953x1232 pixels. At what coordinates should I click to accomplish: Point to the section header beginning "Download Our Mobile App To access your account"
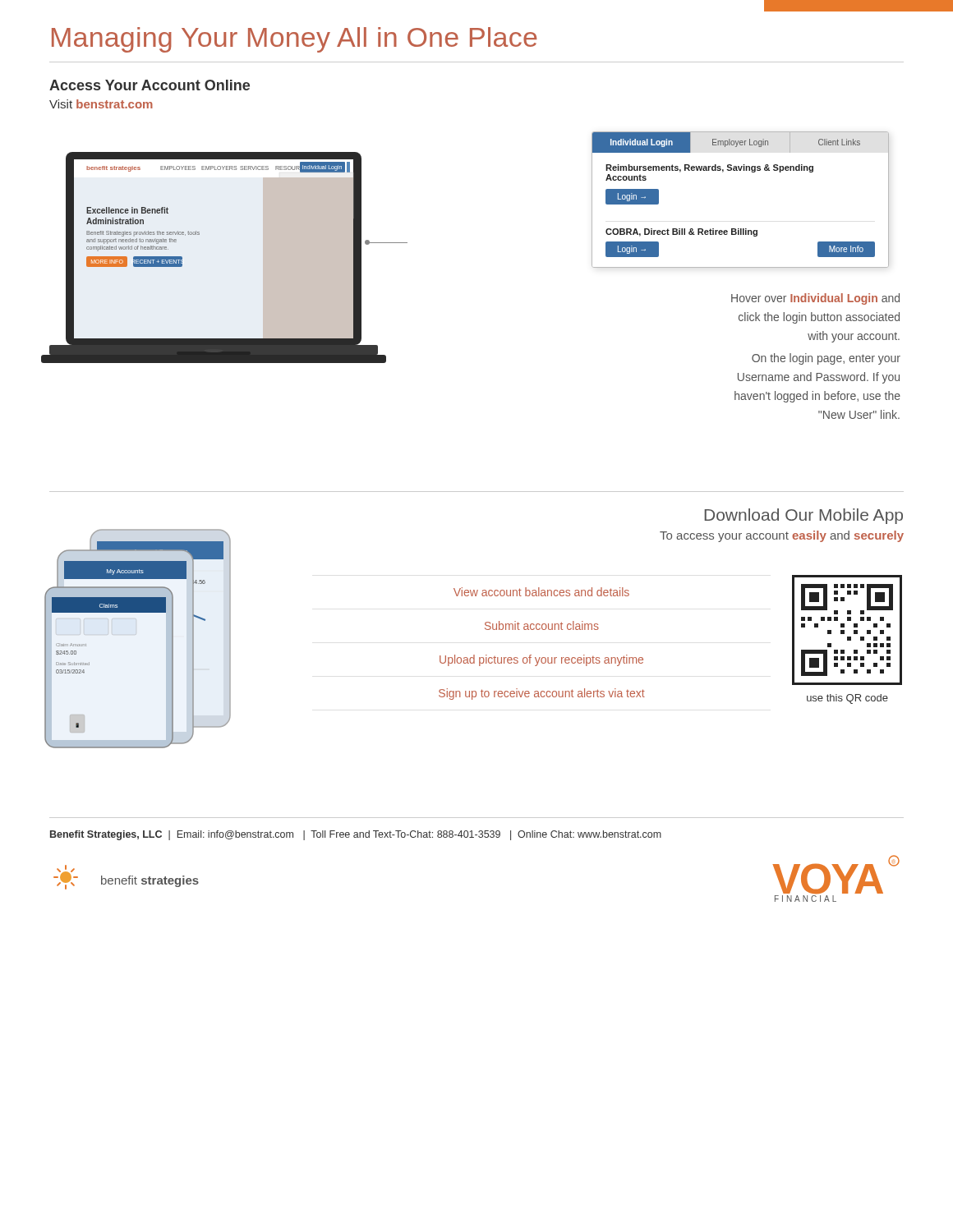pos(803,516)
